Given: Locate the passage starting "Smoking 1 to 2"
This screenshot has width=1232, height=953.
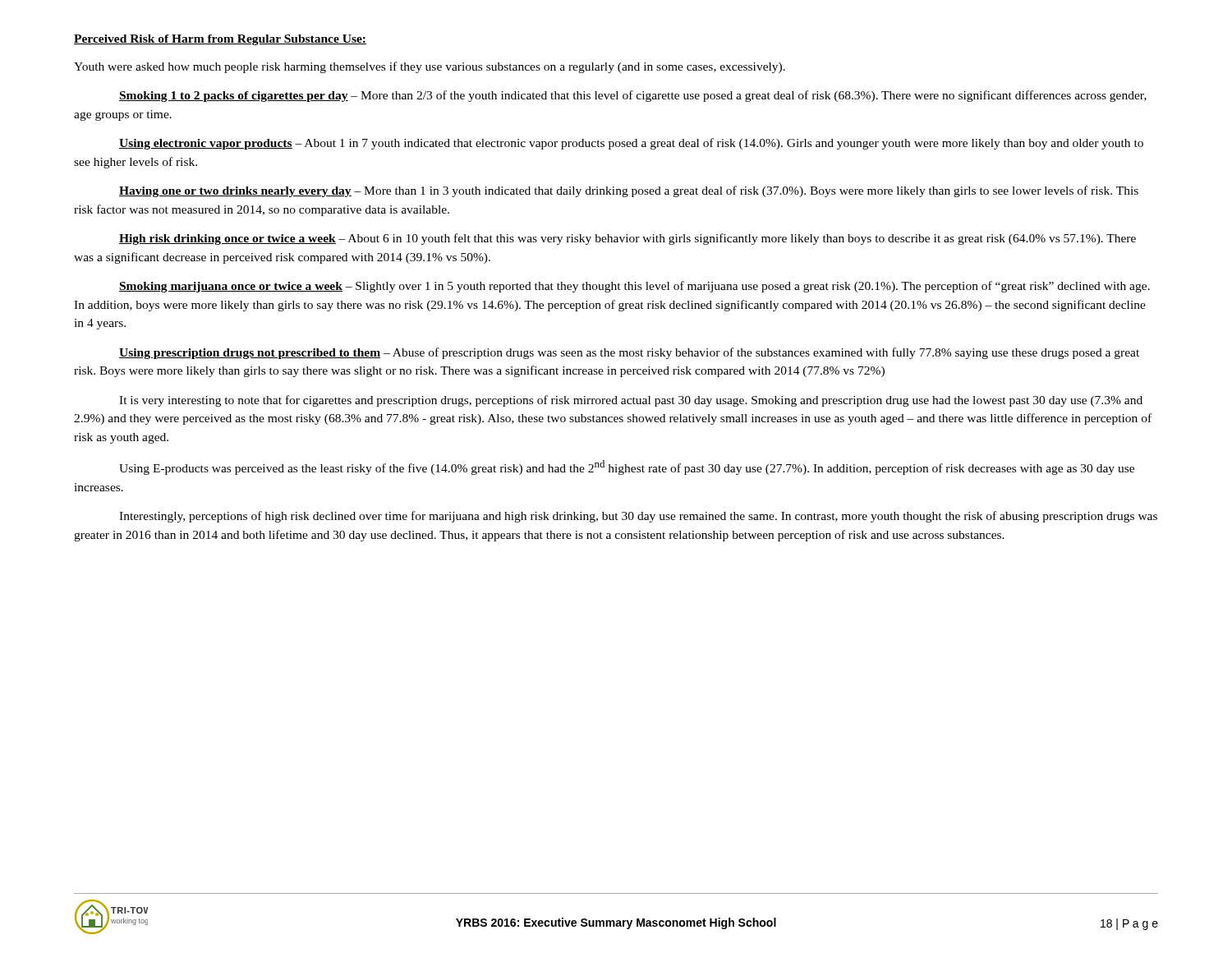Looking at the screenshot, I should [x=610, y=104].
